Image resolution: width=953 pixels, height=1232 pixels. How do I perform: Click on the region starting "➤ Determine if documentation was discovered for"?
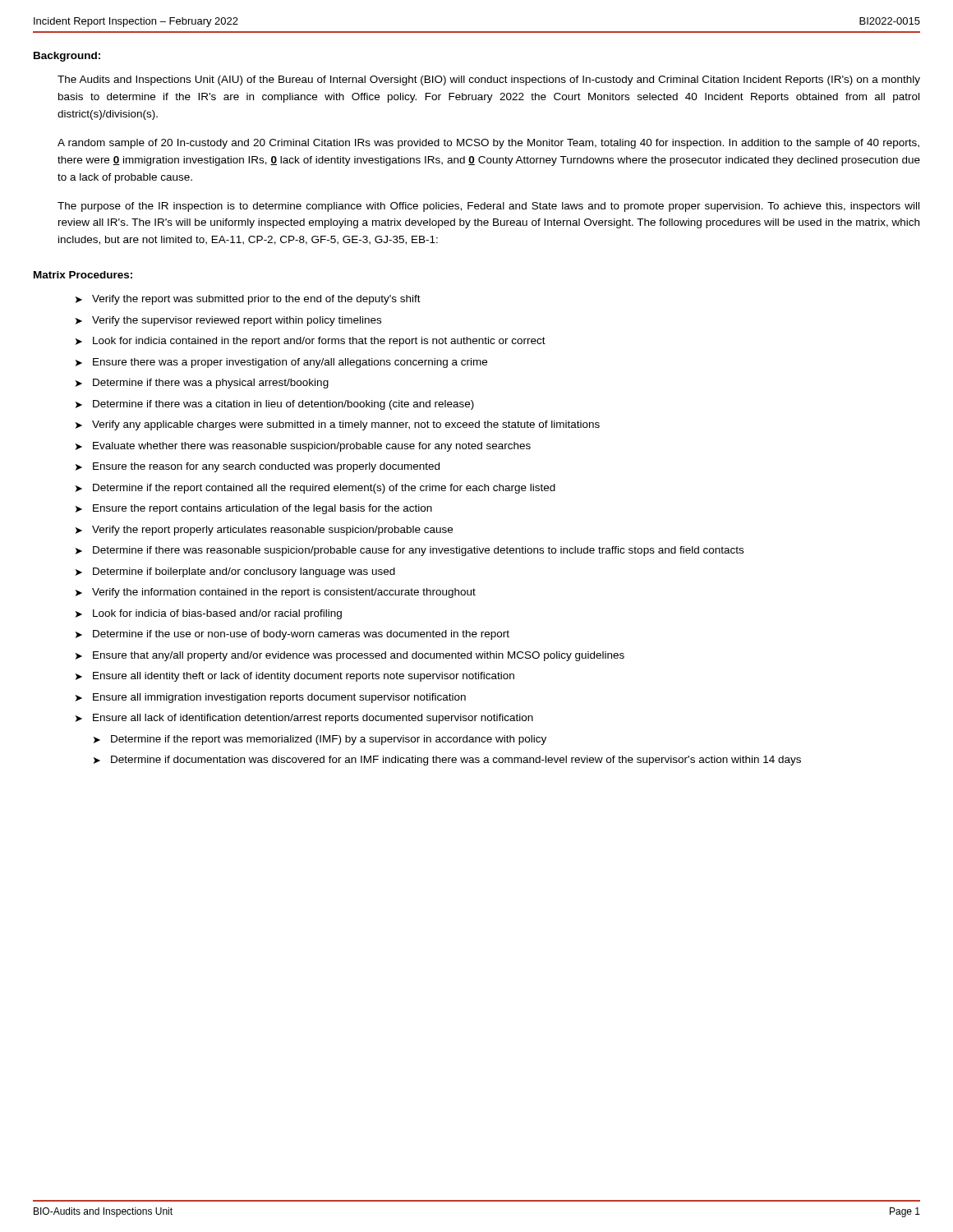click(506, 760)
